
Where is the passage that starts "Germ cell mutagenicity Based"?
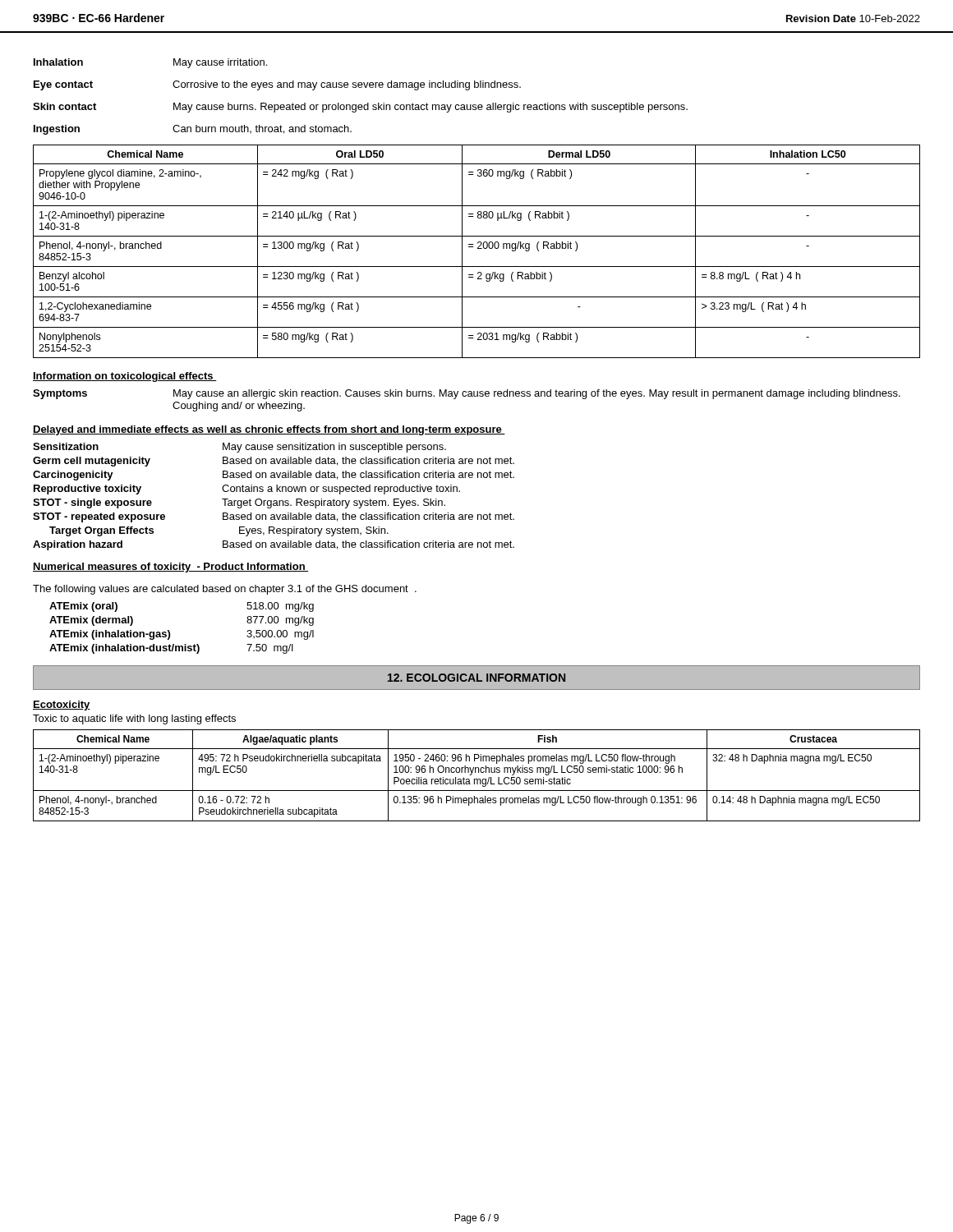(x=476, y=460)
